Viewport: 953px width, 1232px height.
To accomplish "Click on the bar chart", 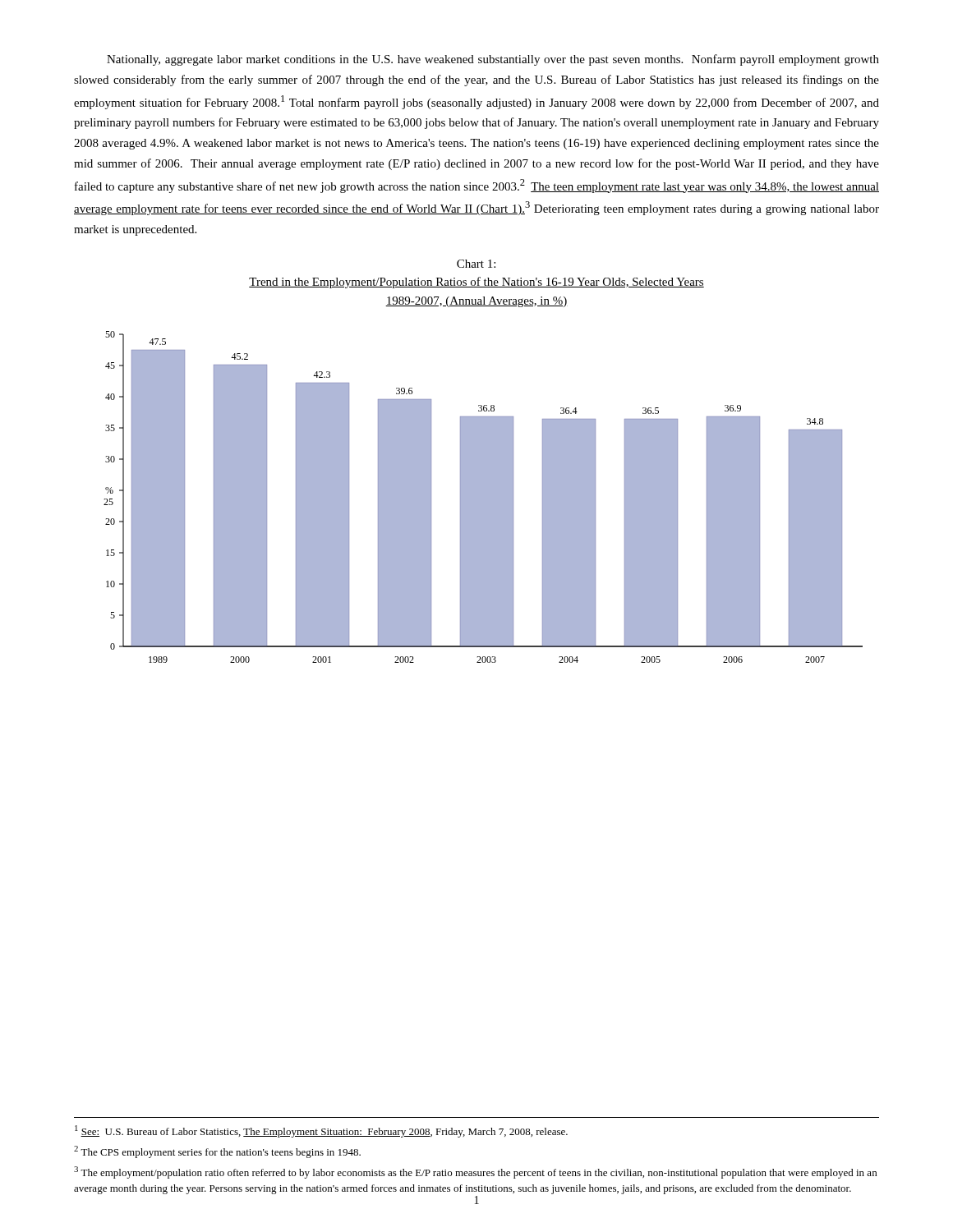I will (x=476, y=507).
